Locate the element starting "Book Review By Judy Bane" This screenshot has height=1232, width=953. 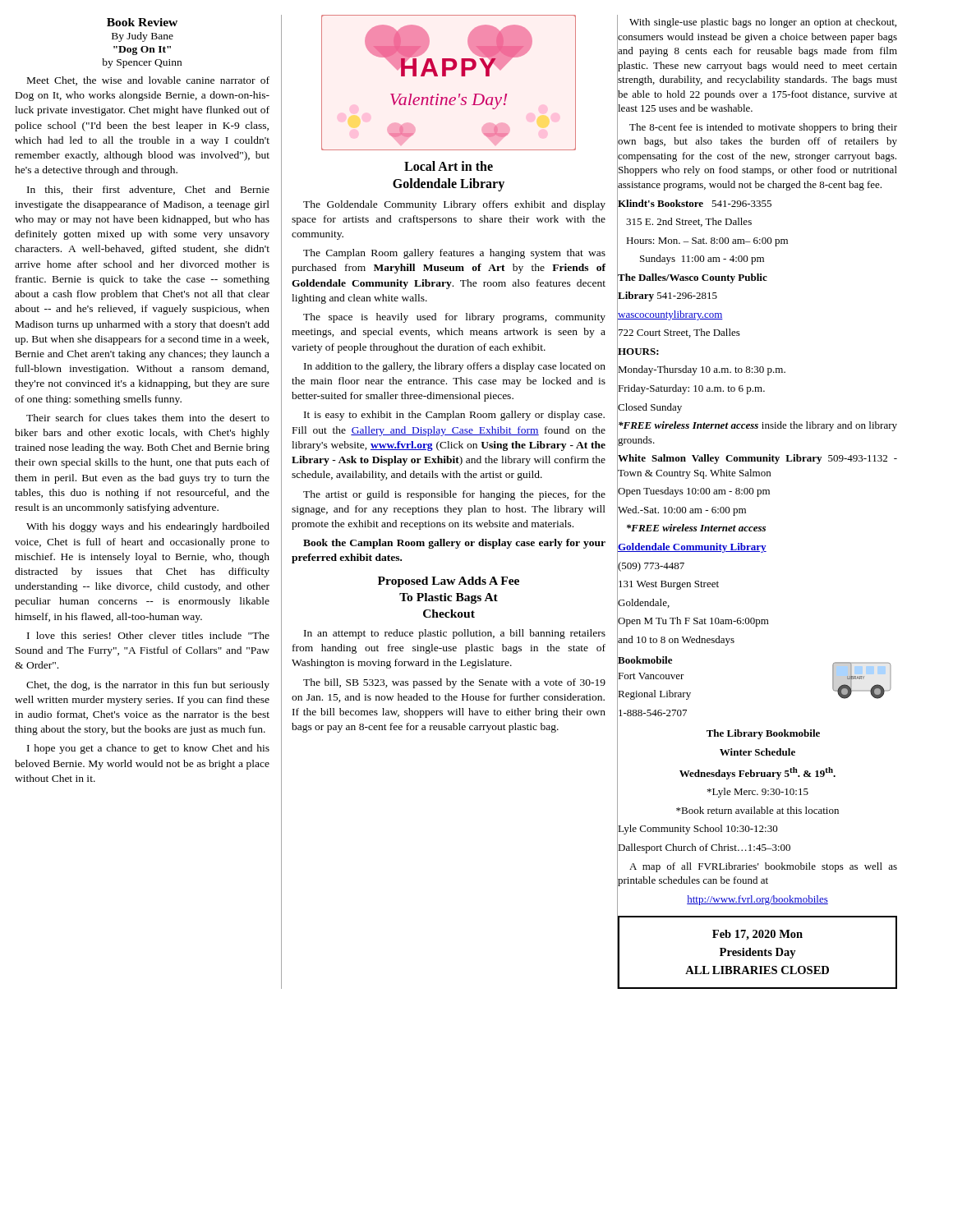(x=142, y=42)
